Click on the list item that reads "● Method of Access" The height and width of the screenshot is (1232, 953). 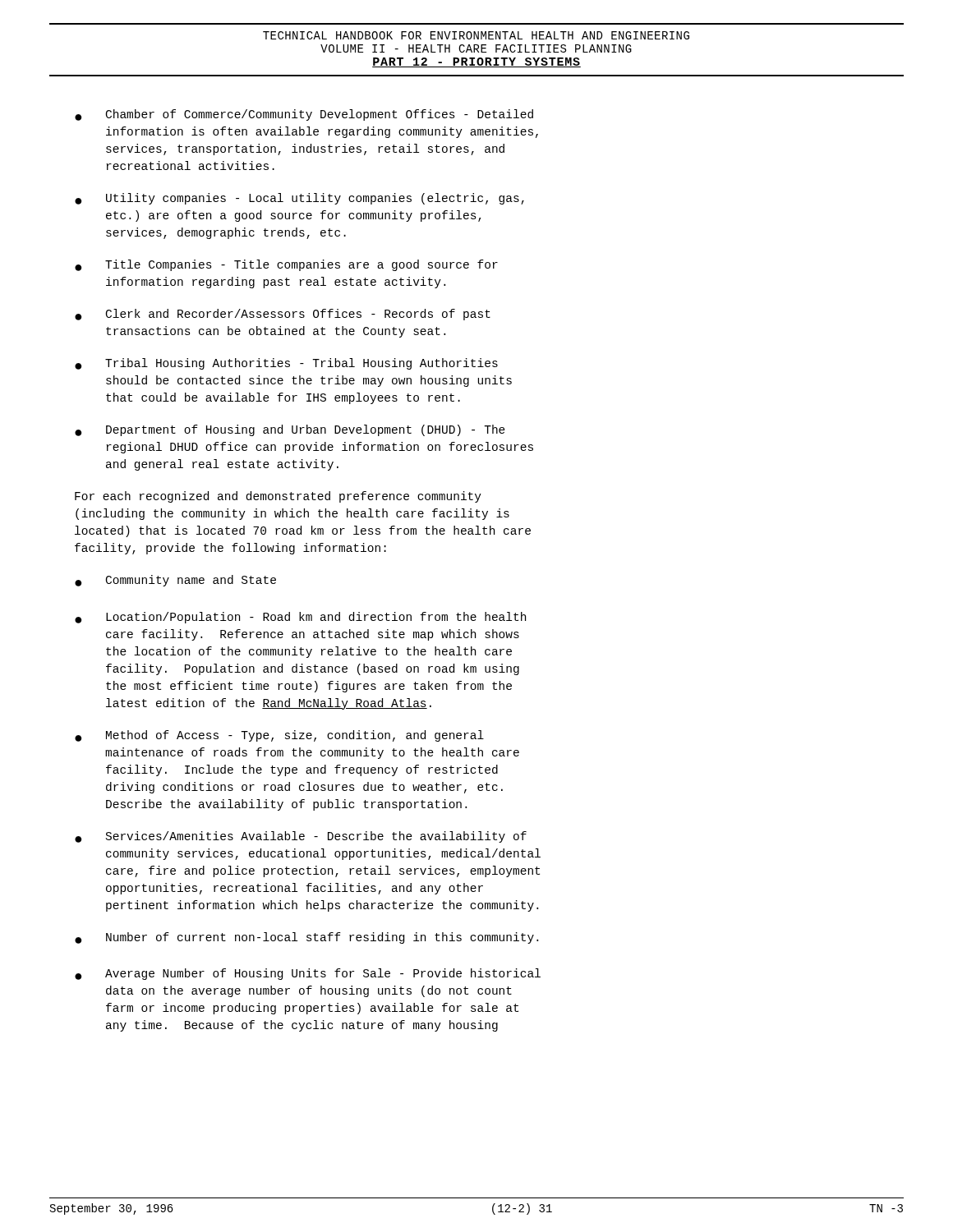pyautogui.click(x=485, y=771)
